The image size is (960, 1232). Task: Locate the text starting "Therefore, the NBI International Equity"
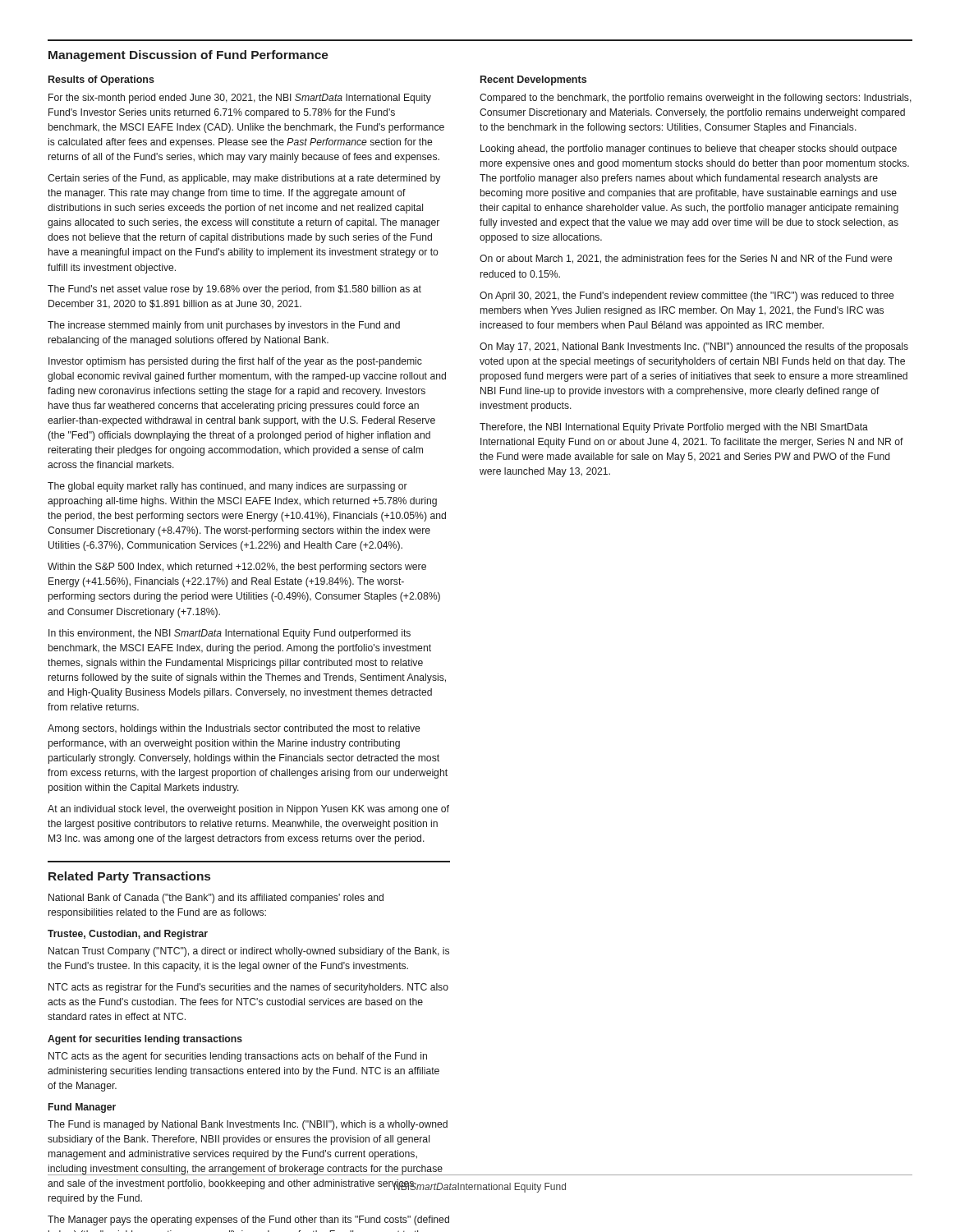click(696, 449)
